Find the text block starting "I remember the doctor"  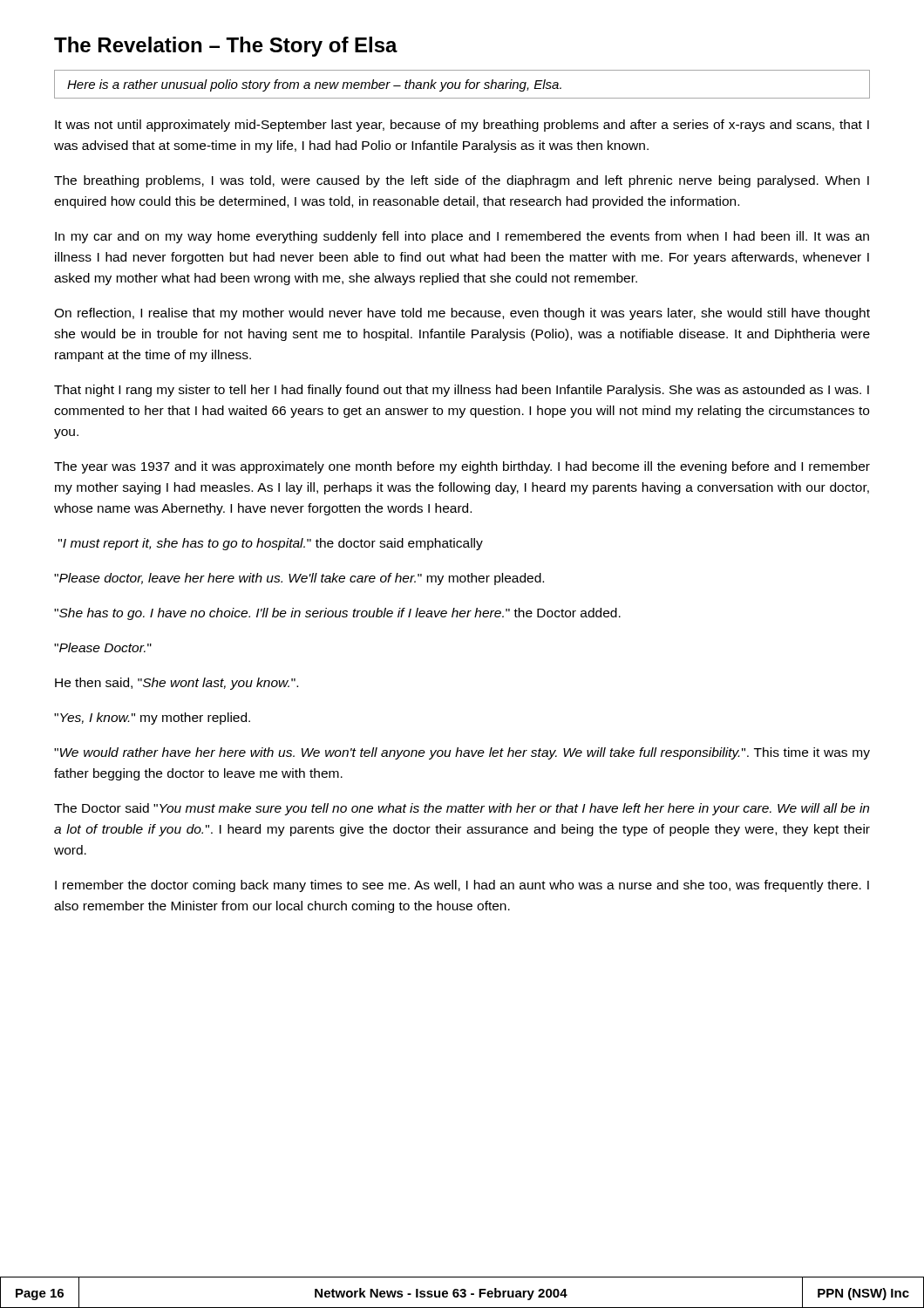pos(462,895)
